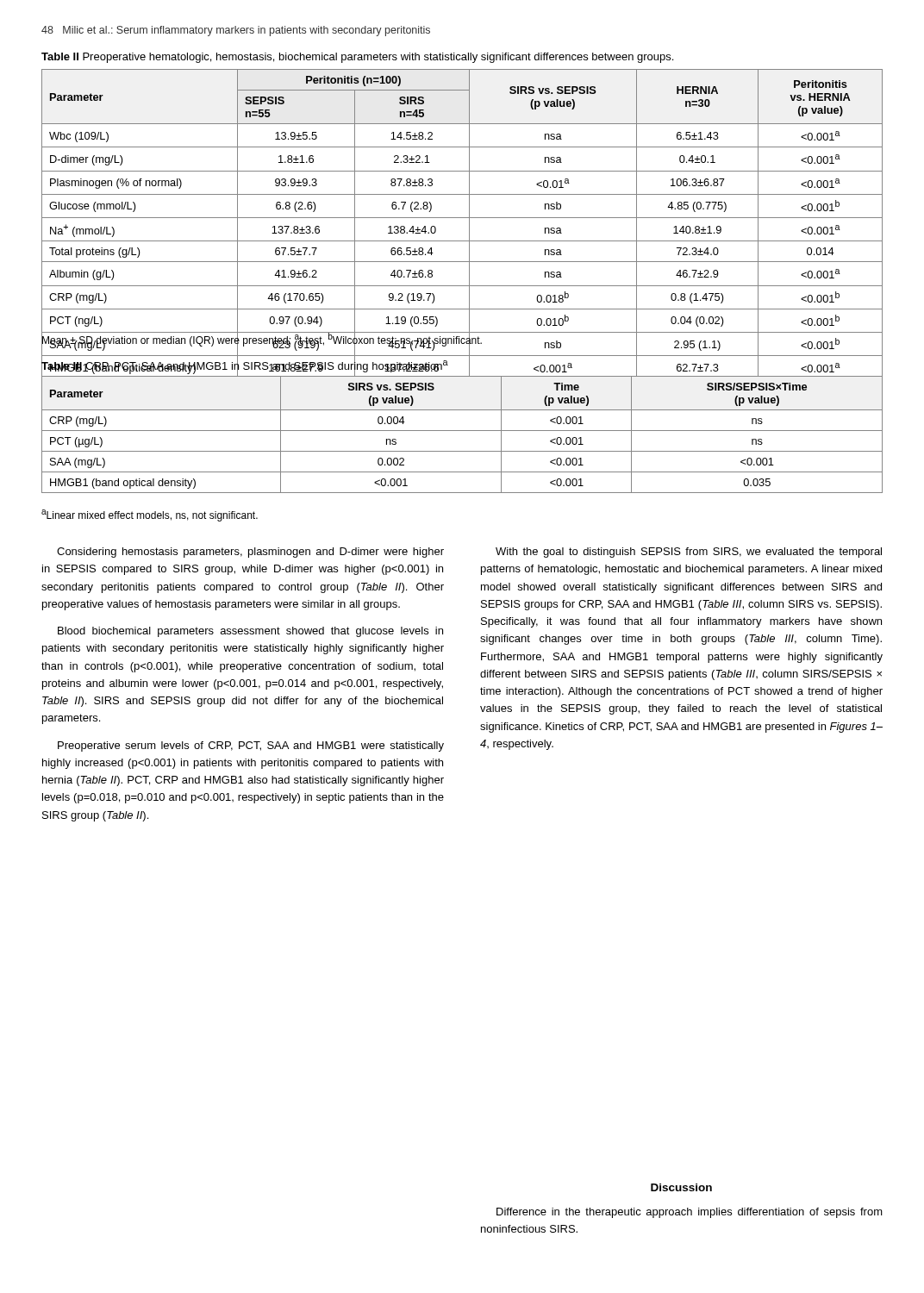Screen dimensions: 1293x924
Task: Find the block on this page that starts "Mean ± SD deviation or median (IQR)"
Action: [x=262, y=339]
